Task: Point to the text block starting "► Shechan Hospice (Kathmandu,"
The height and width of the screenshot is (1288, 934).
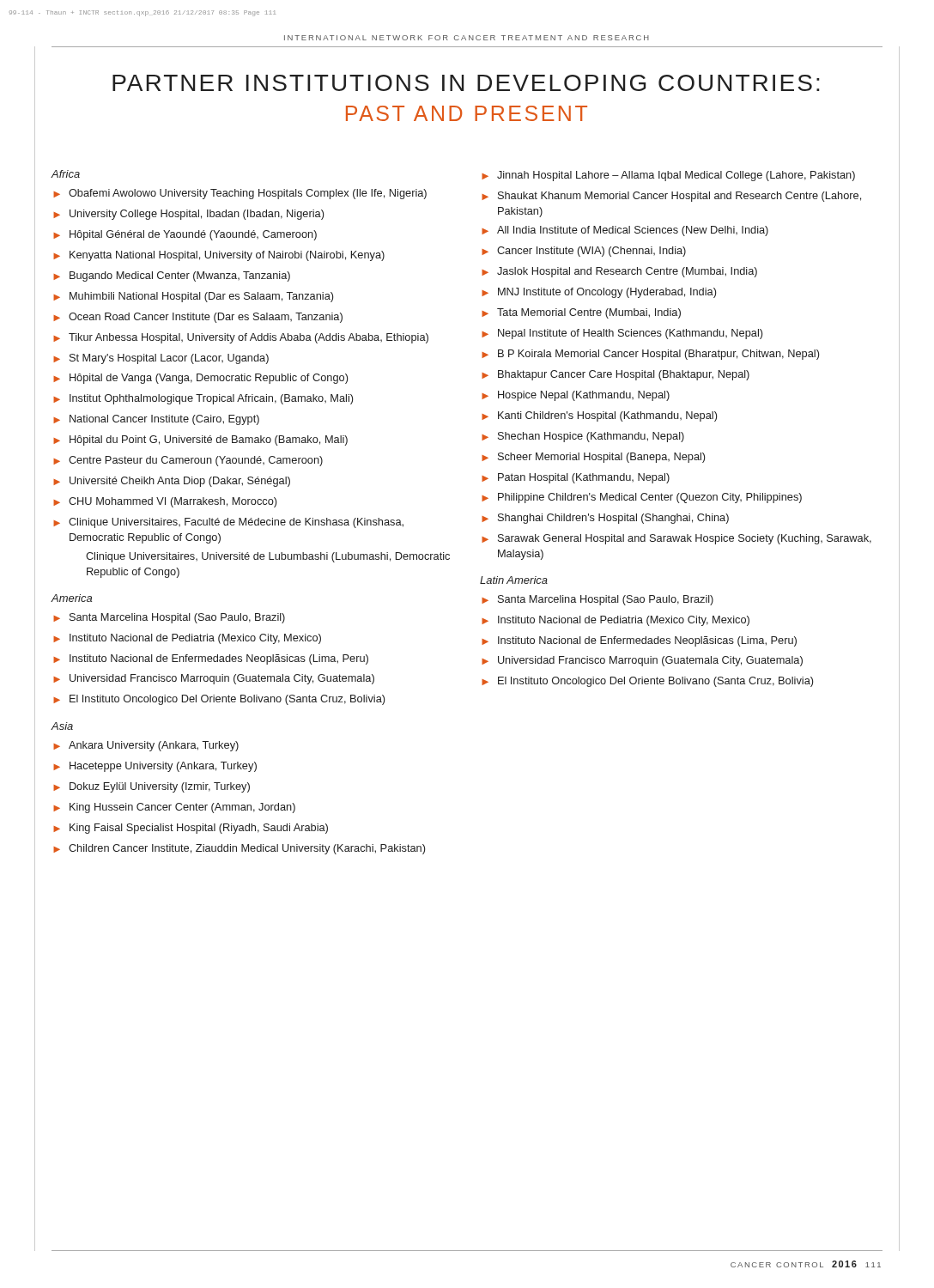Action: coord(681,436)
